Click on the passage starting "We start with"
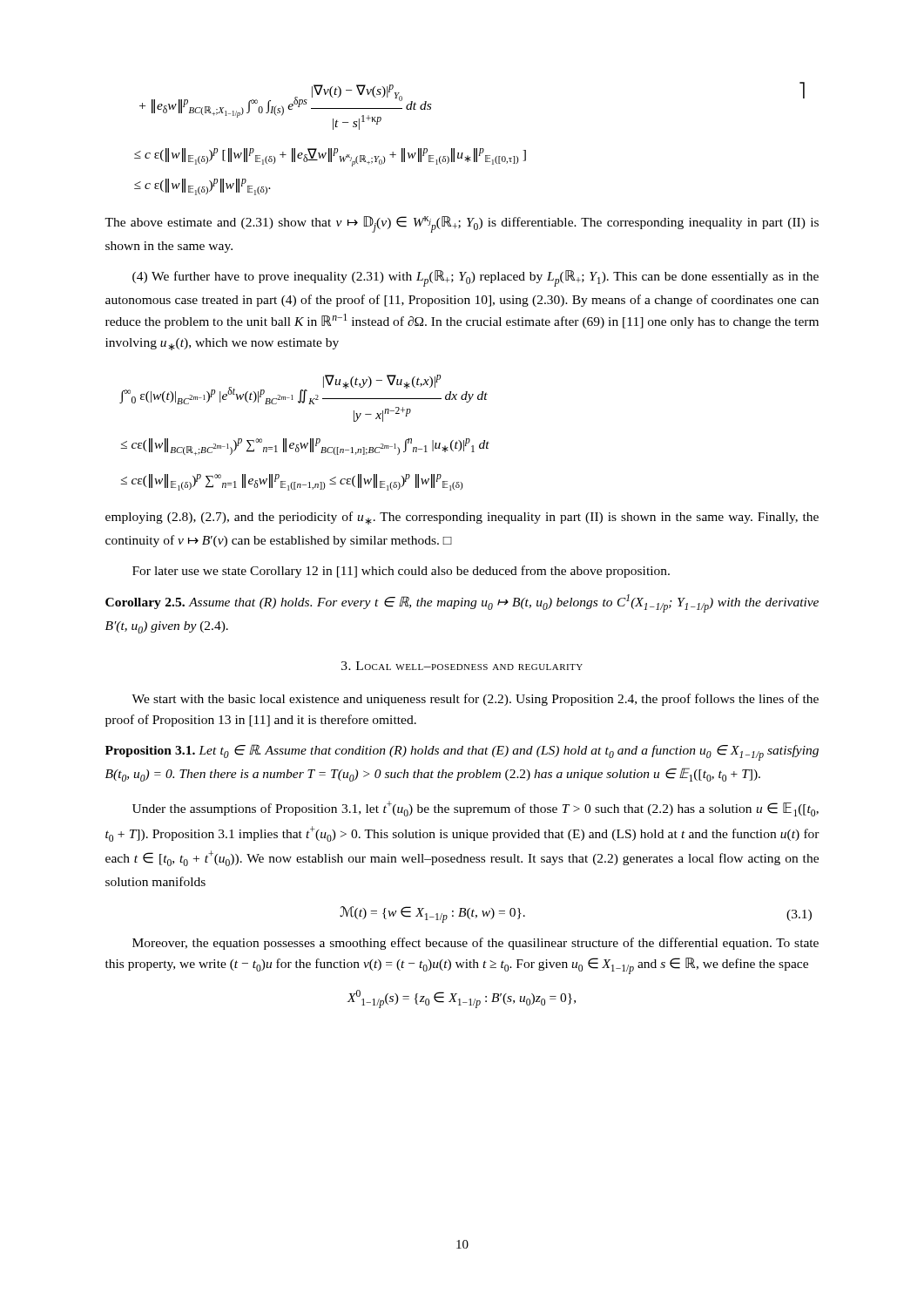 (x=462, y=709)
